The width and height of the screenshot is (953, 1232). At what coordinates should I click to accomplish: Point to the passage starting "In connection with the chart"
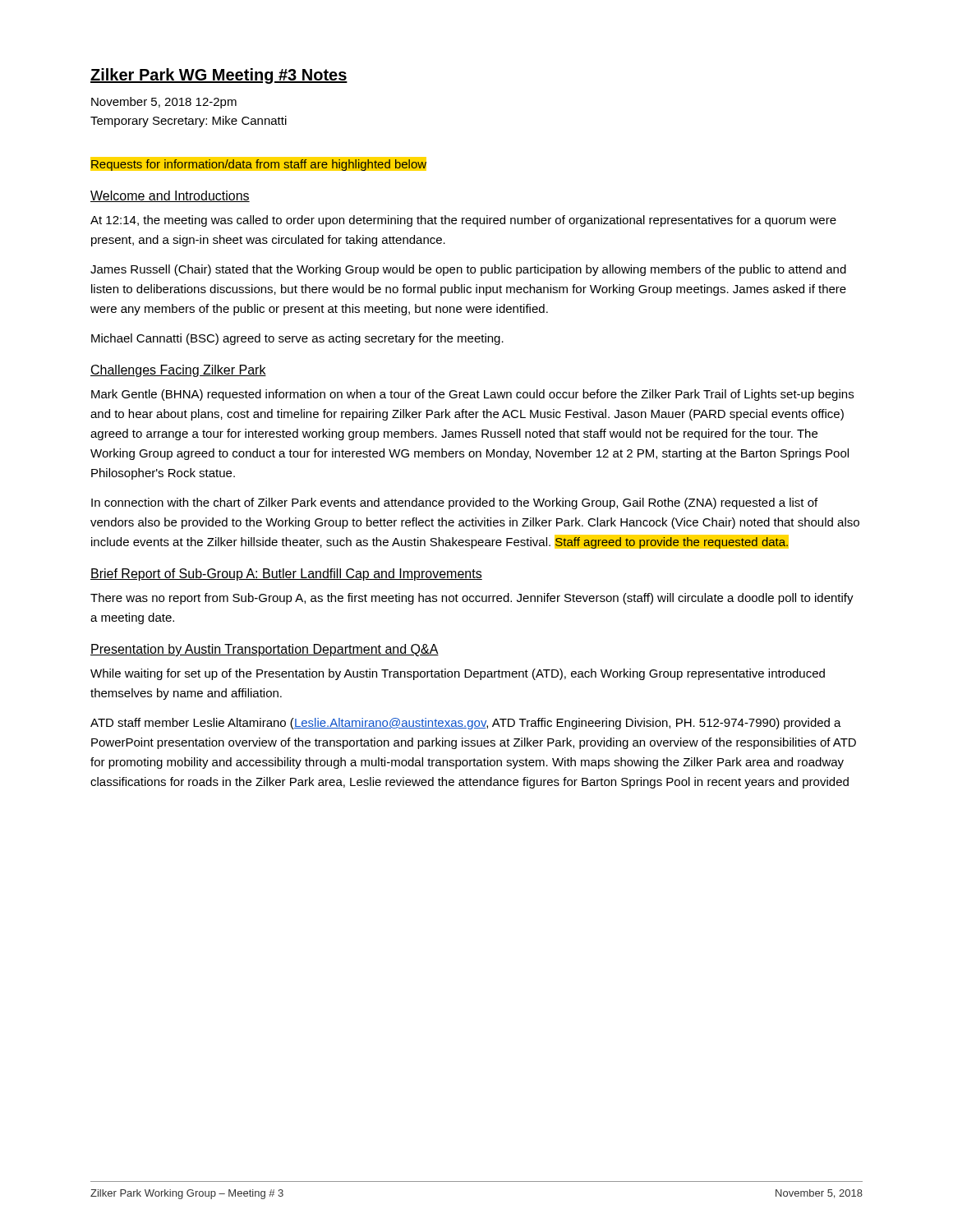476,522
